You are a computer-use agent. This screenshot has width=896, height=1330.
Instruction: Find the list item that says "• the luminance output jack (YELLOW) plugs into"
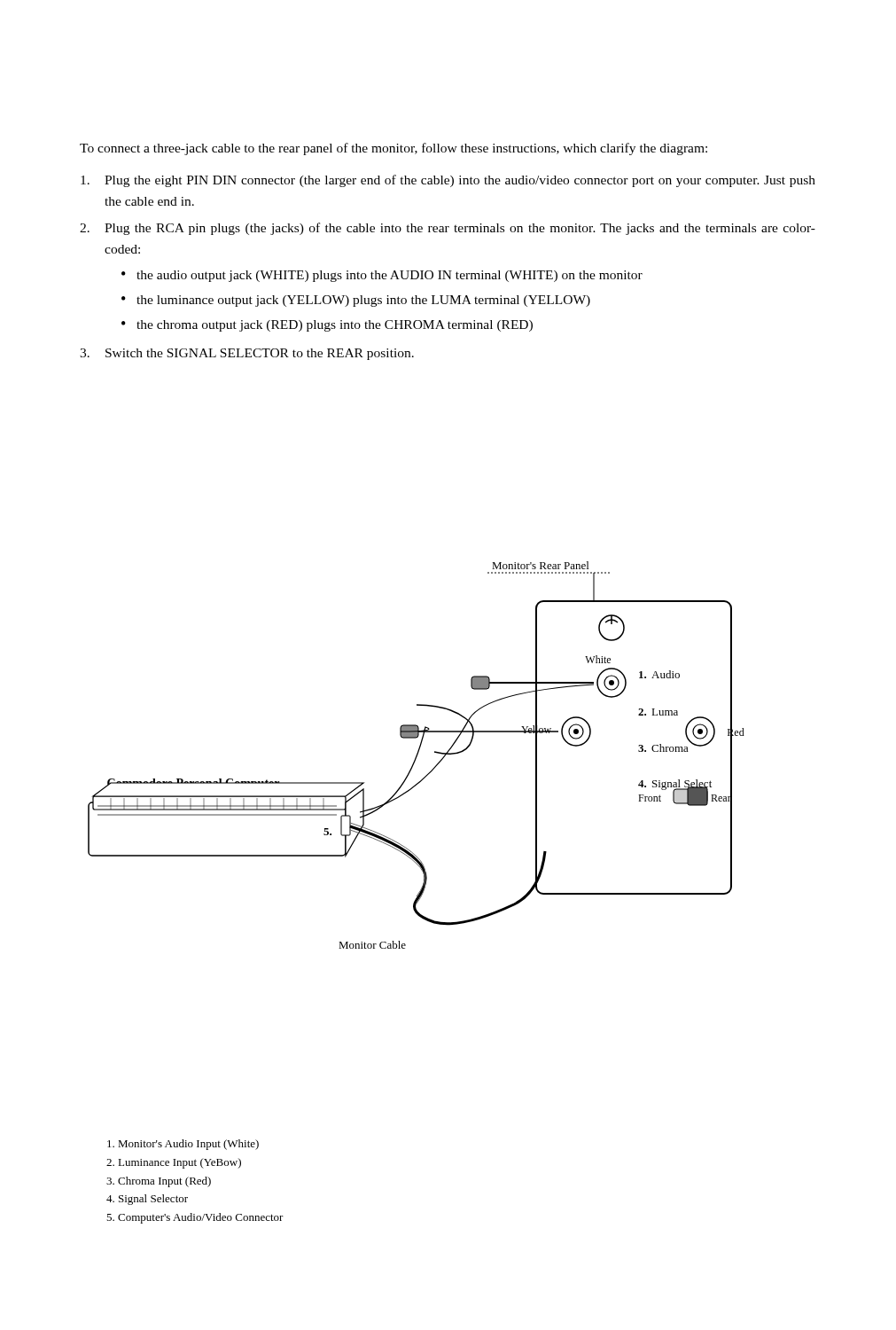[468, 300]
